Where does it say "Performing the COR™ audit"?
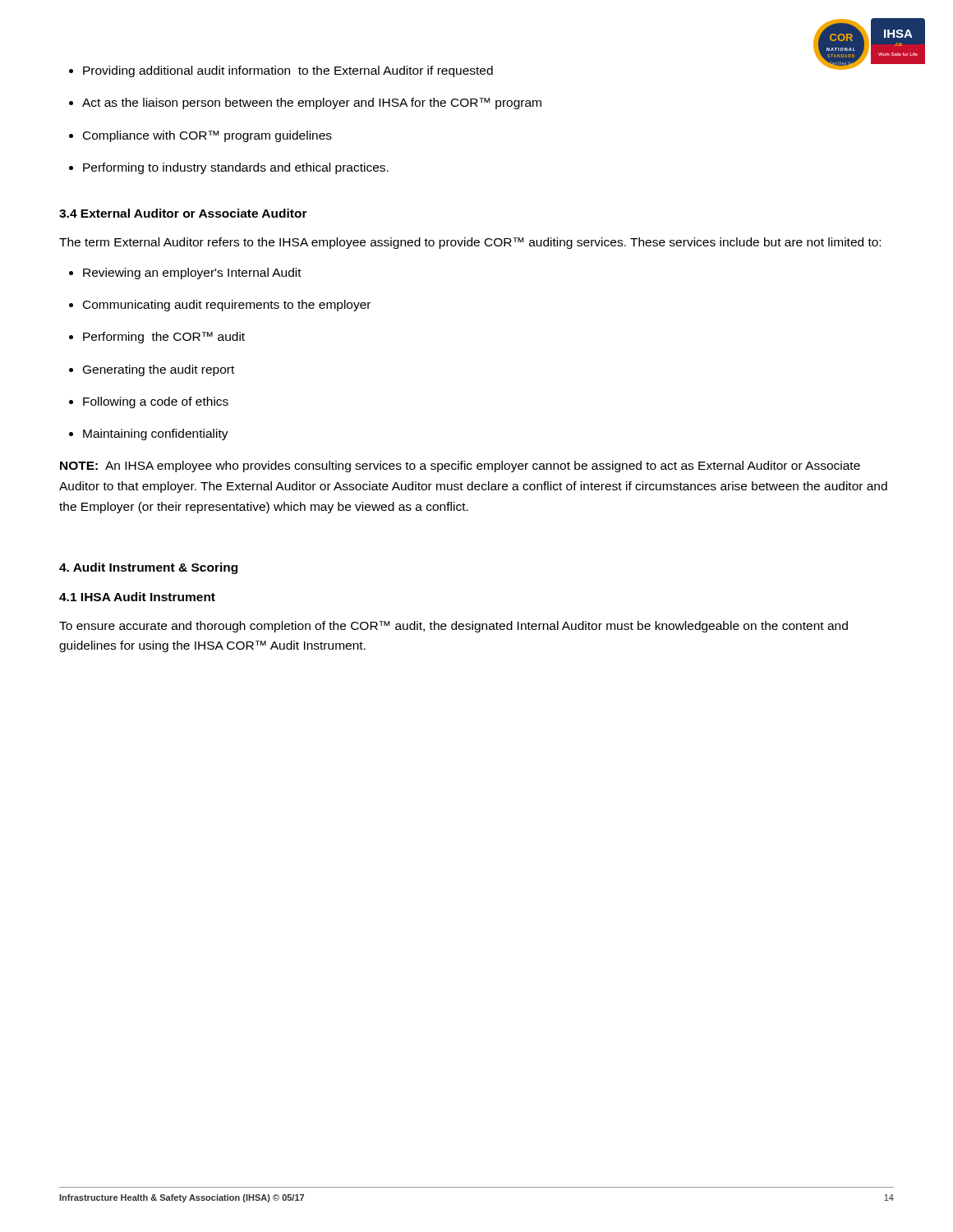Screen dimensions: 1232x953 [x=164, y=337]
